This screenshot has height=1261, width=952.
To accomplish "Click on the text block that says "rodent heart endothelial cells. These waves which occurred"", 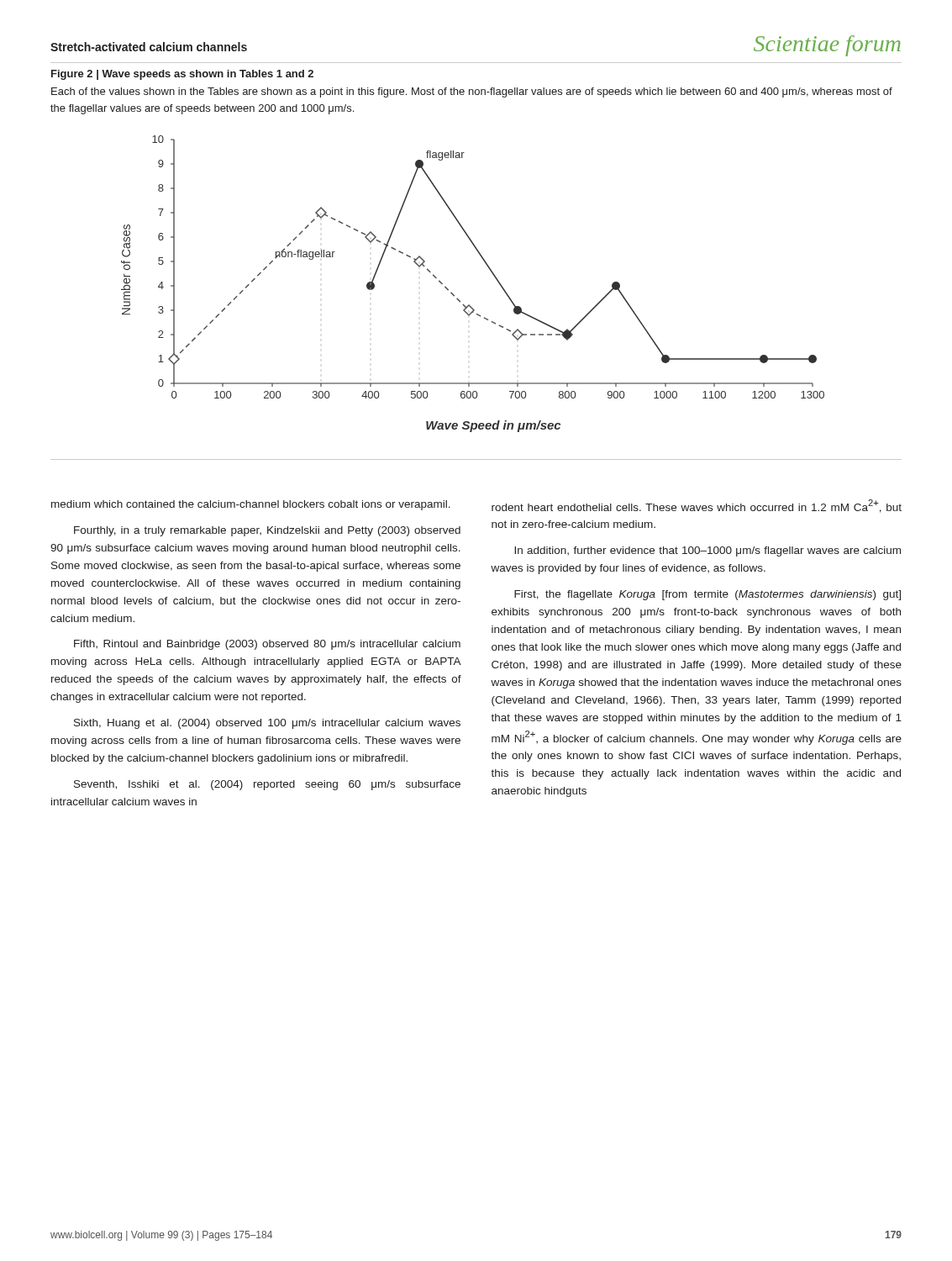I will (x=696, y=514).
